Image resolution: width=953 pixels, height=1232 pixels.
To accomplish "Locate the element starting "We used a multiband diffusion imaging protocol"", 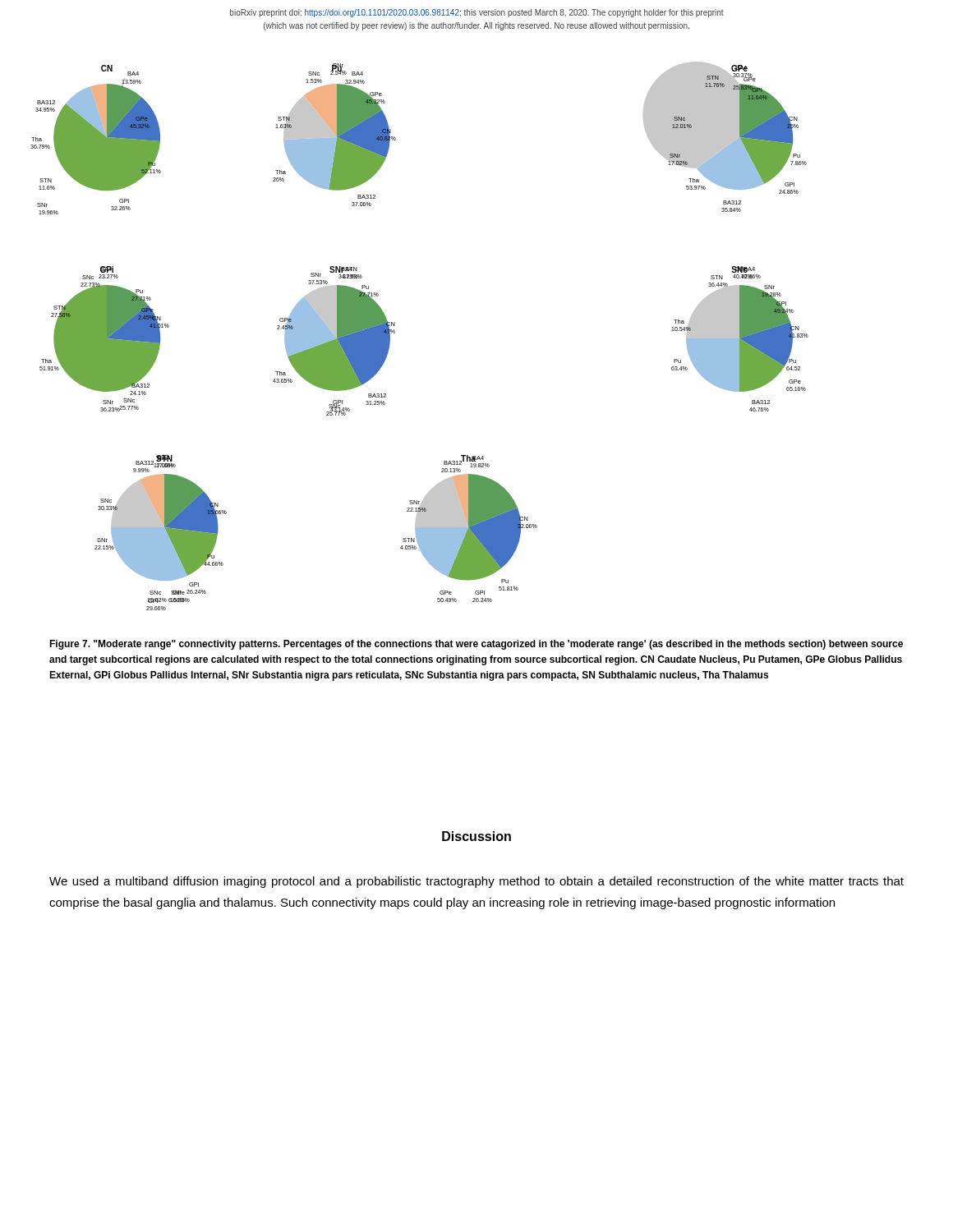I will point(476,892).
